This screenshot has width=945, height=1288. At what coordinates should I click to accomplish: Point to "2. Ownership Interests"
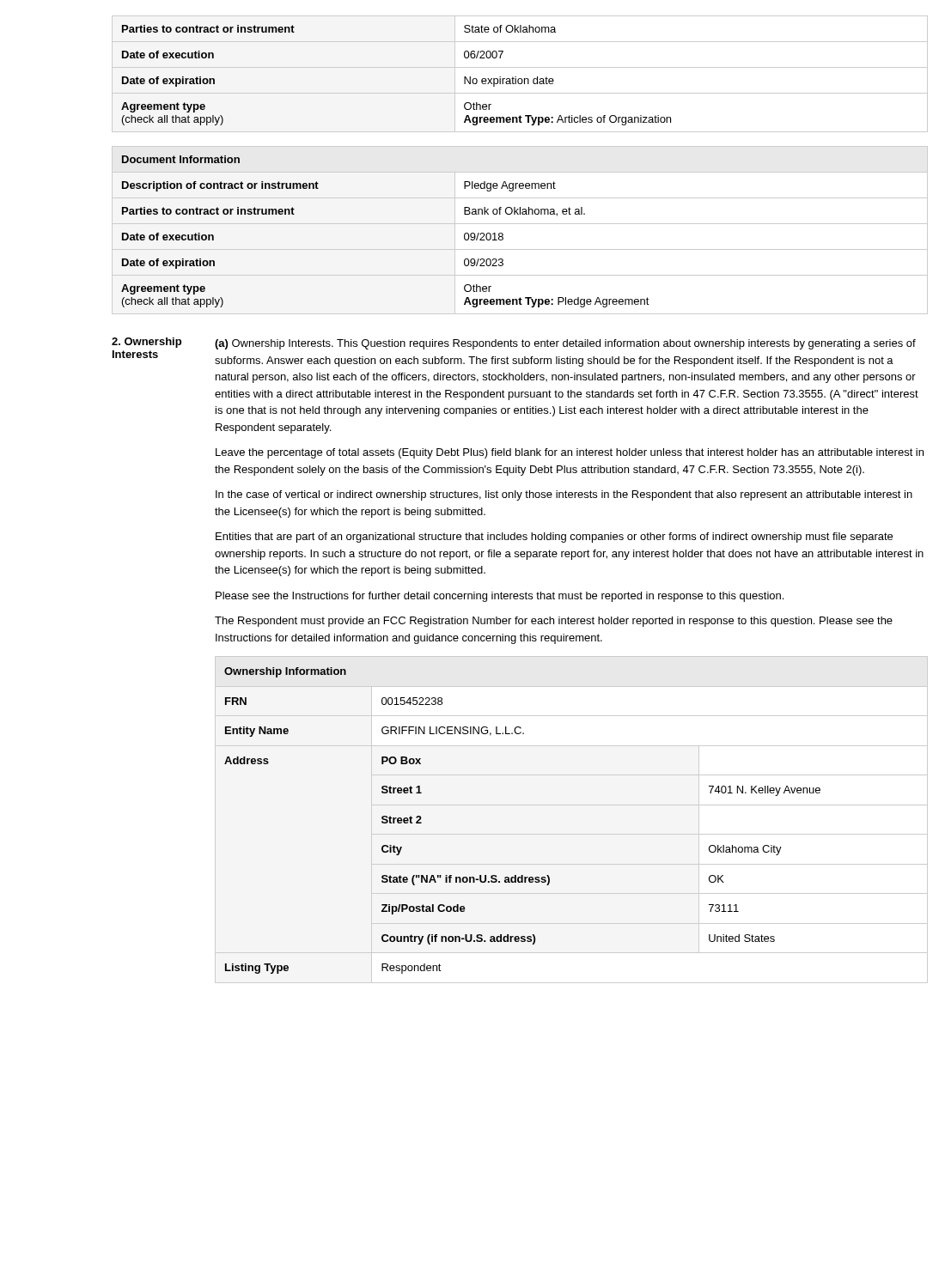147,348
